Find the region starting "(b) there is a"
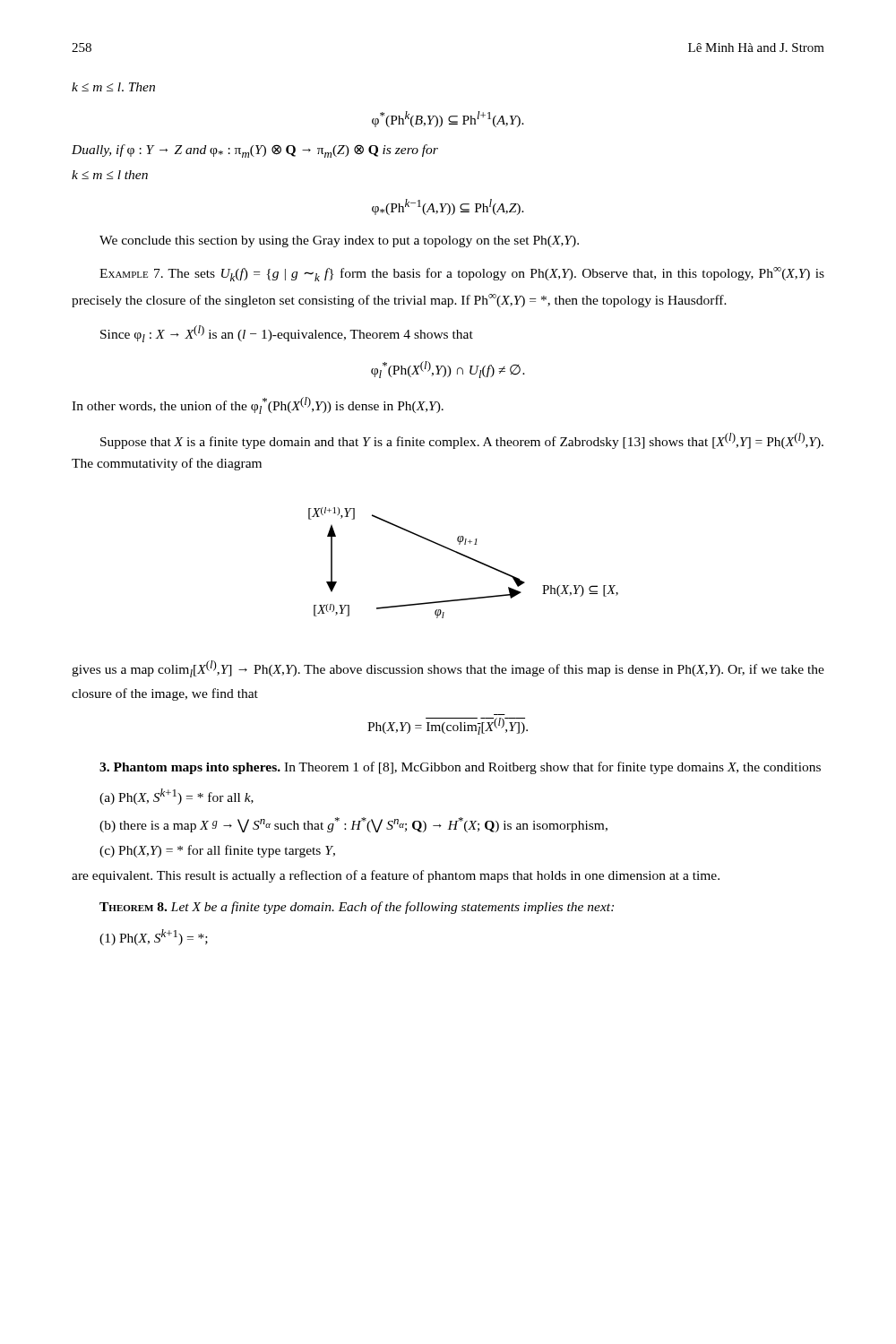 pos(354,823)
